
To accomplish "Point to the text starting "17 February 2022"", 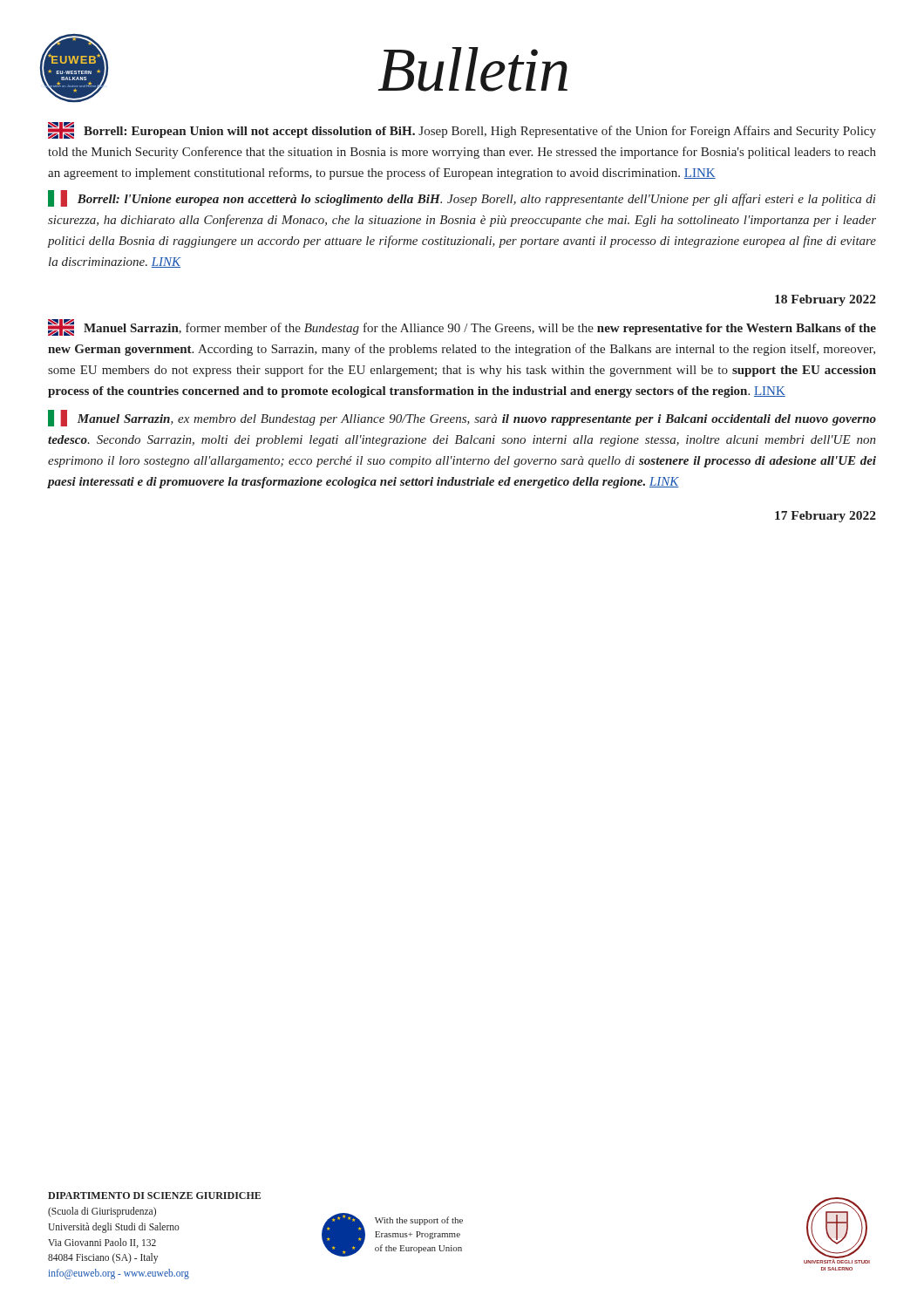I will 825,515.
